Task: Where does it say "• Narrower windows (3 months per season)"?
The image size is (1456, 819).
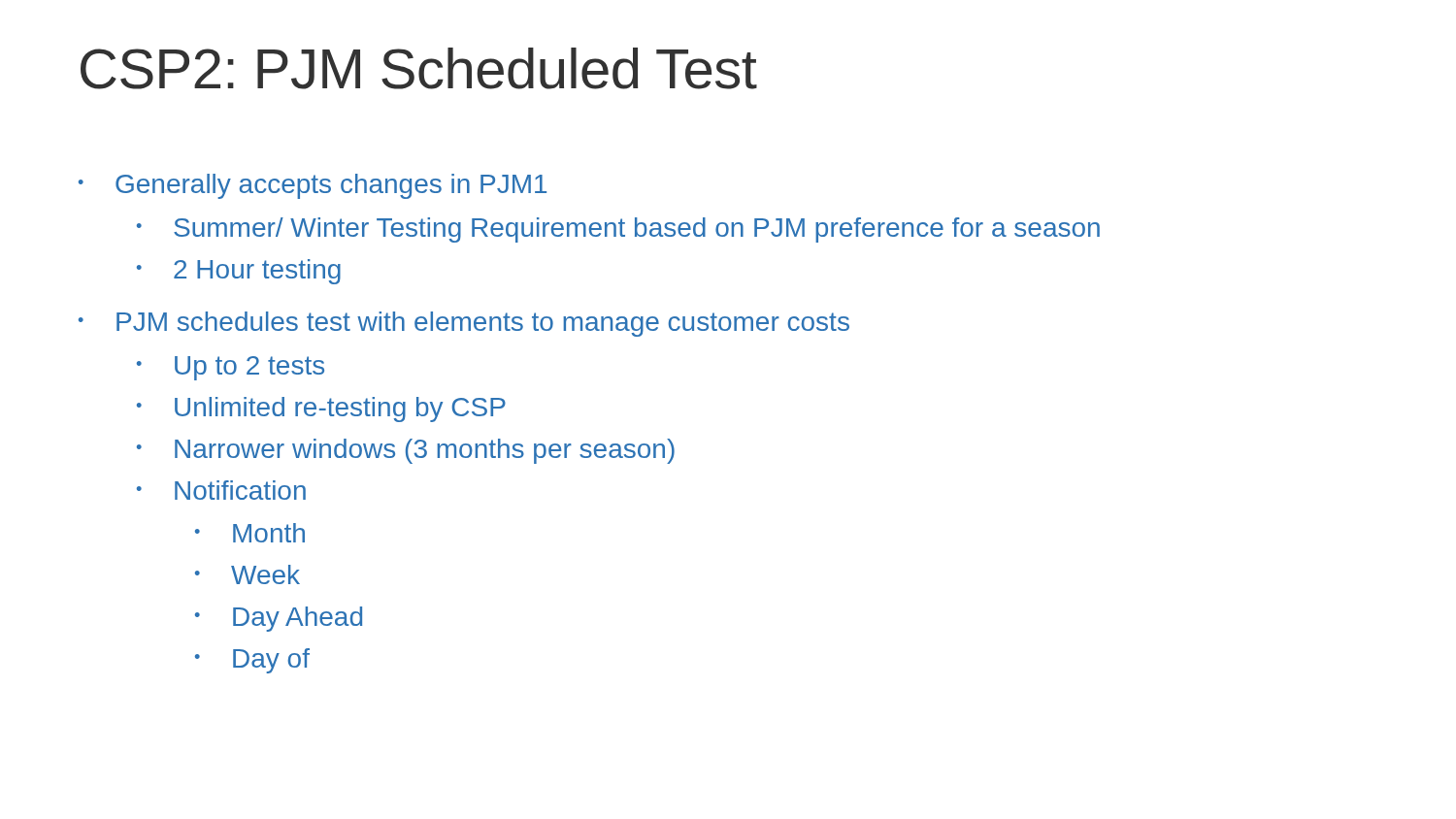Action: pyautogui.click(x=406, y=451)
